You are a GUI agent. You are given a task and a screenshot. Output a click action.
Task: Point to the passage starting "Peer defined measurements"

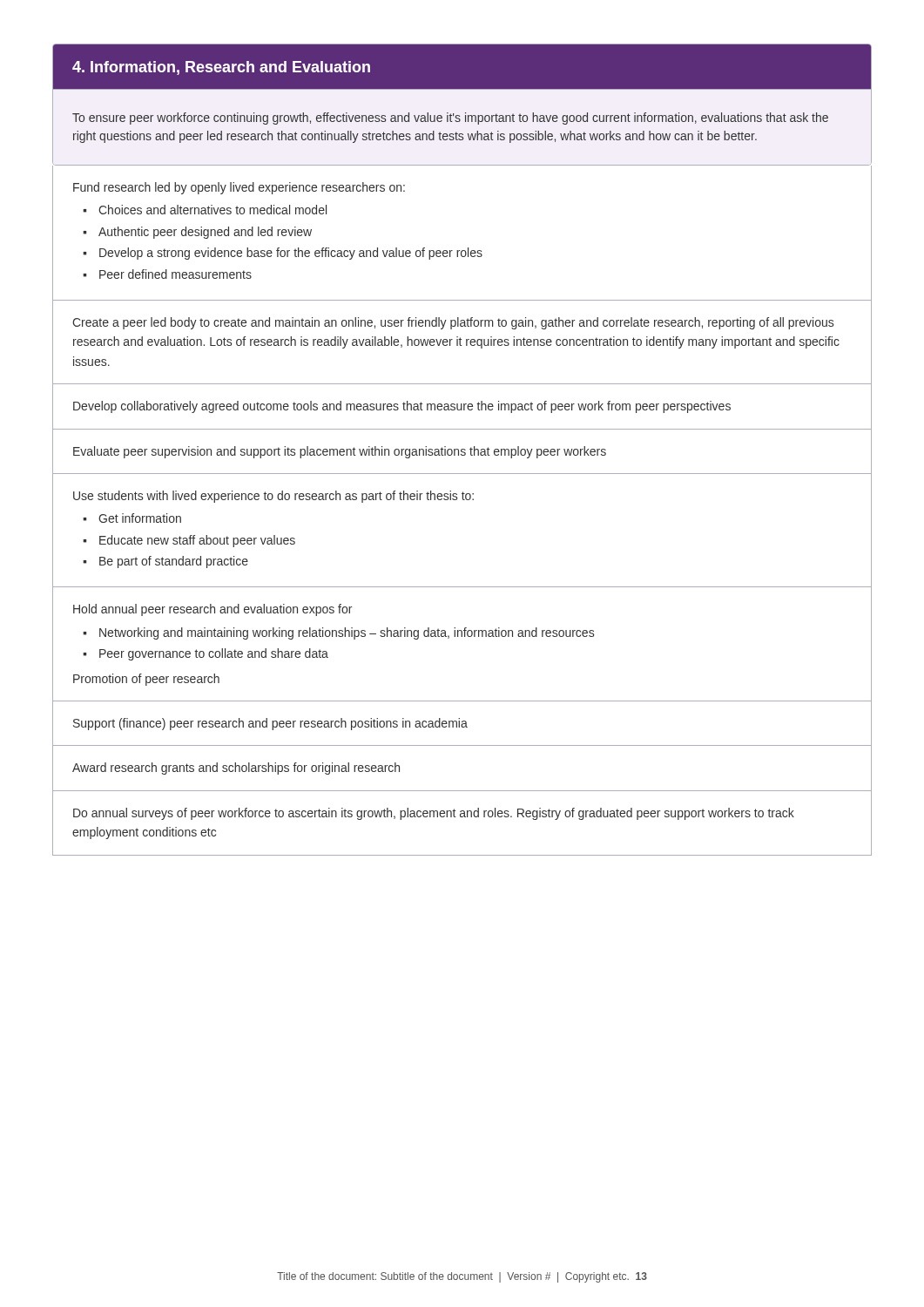pos(175,274)
